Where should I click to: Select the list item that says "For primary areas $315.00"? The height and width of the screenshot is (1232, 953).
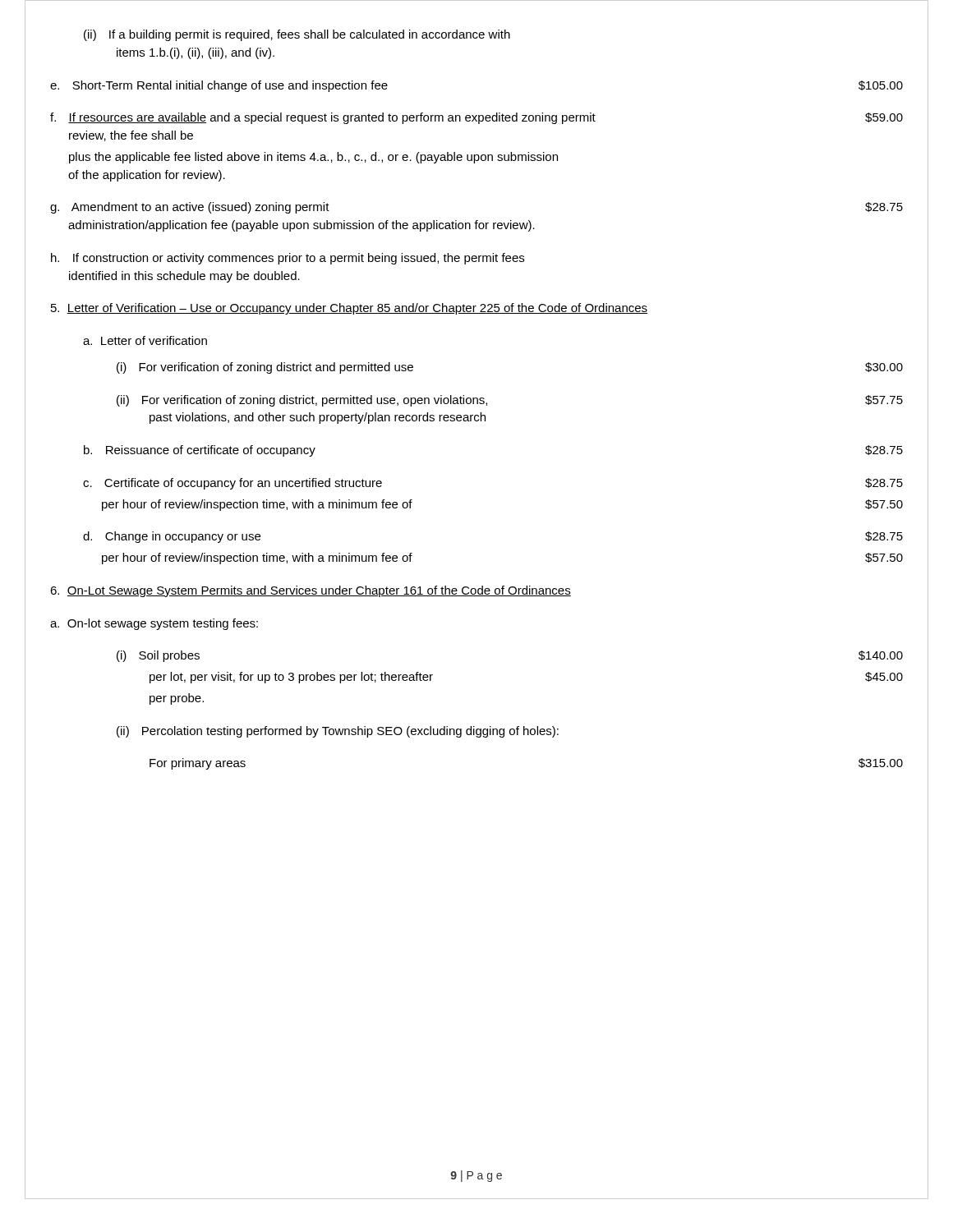coord(198,763)
